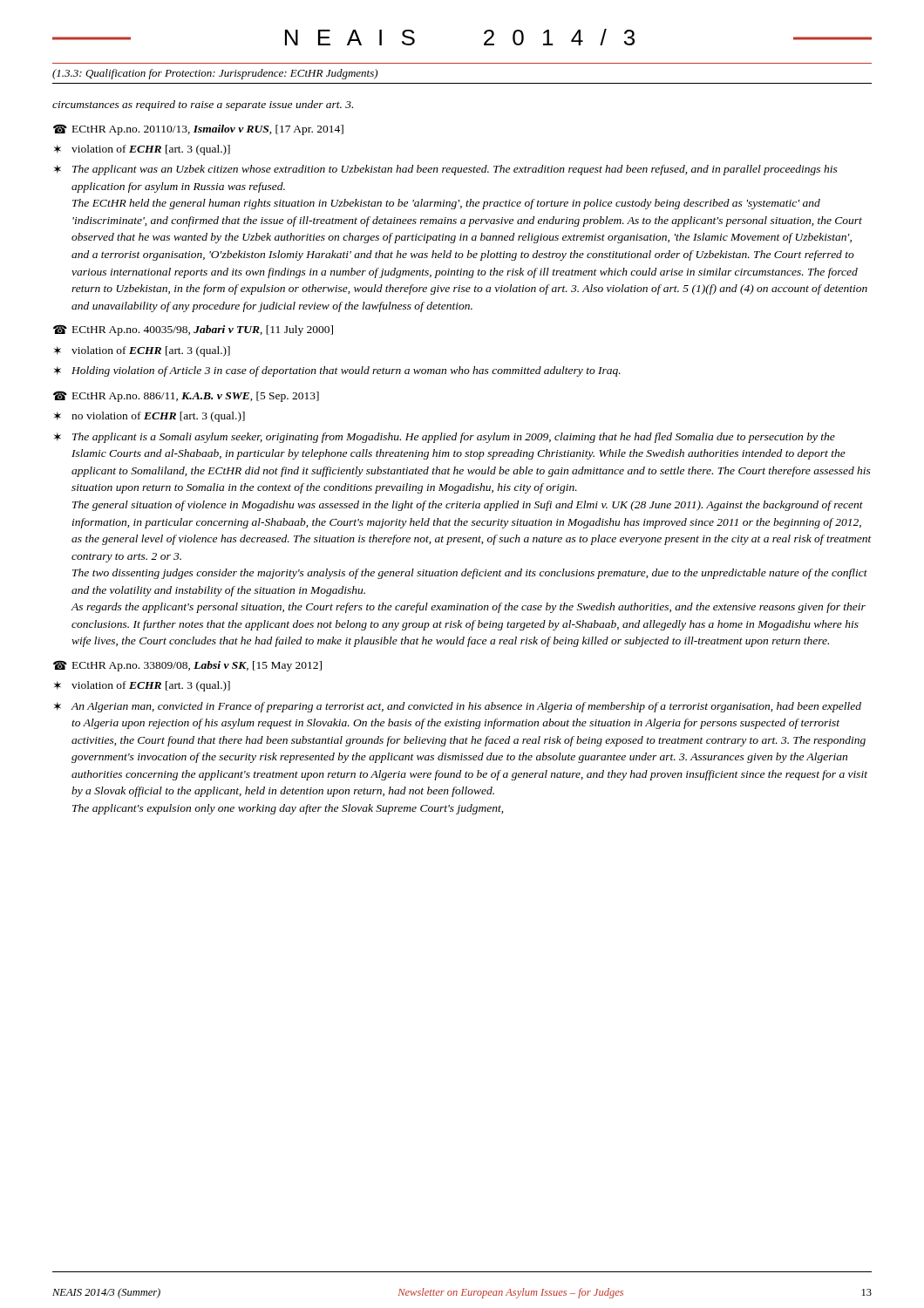Locate the list item that reads "✶ no violation of"
The image size is (924, 1308).
click(x=149, y=417)
